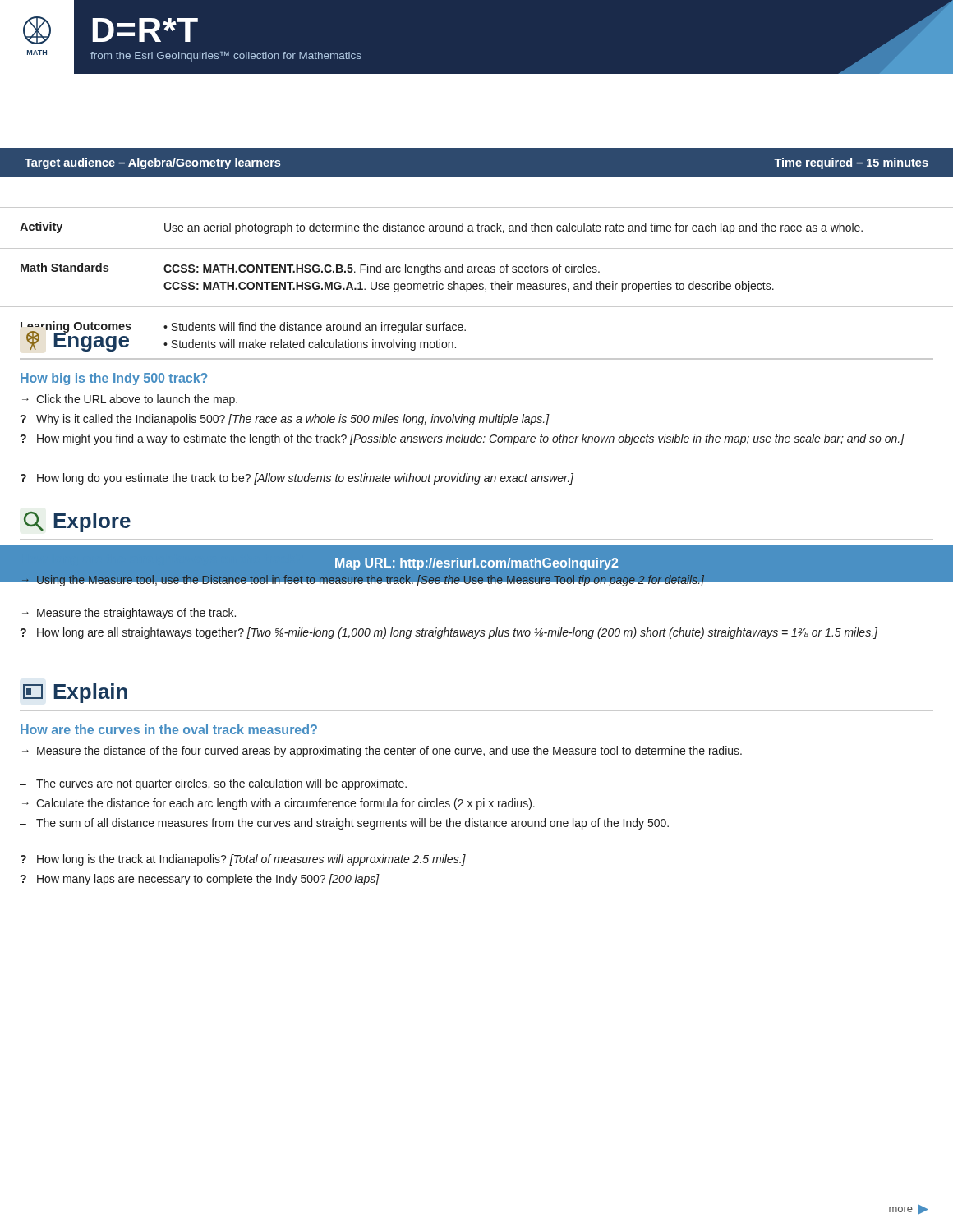Select the section header with the text "How big is the"
The image size is (953, 1232).
tap(114, 379)
